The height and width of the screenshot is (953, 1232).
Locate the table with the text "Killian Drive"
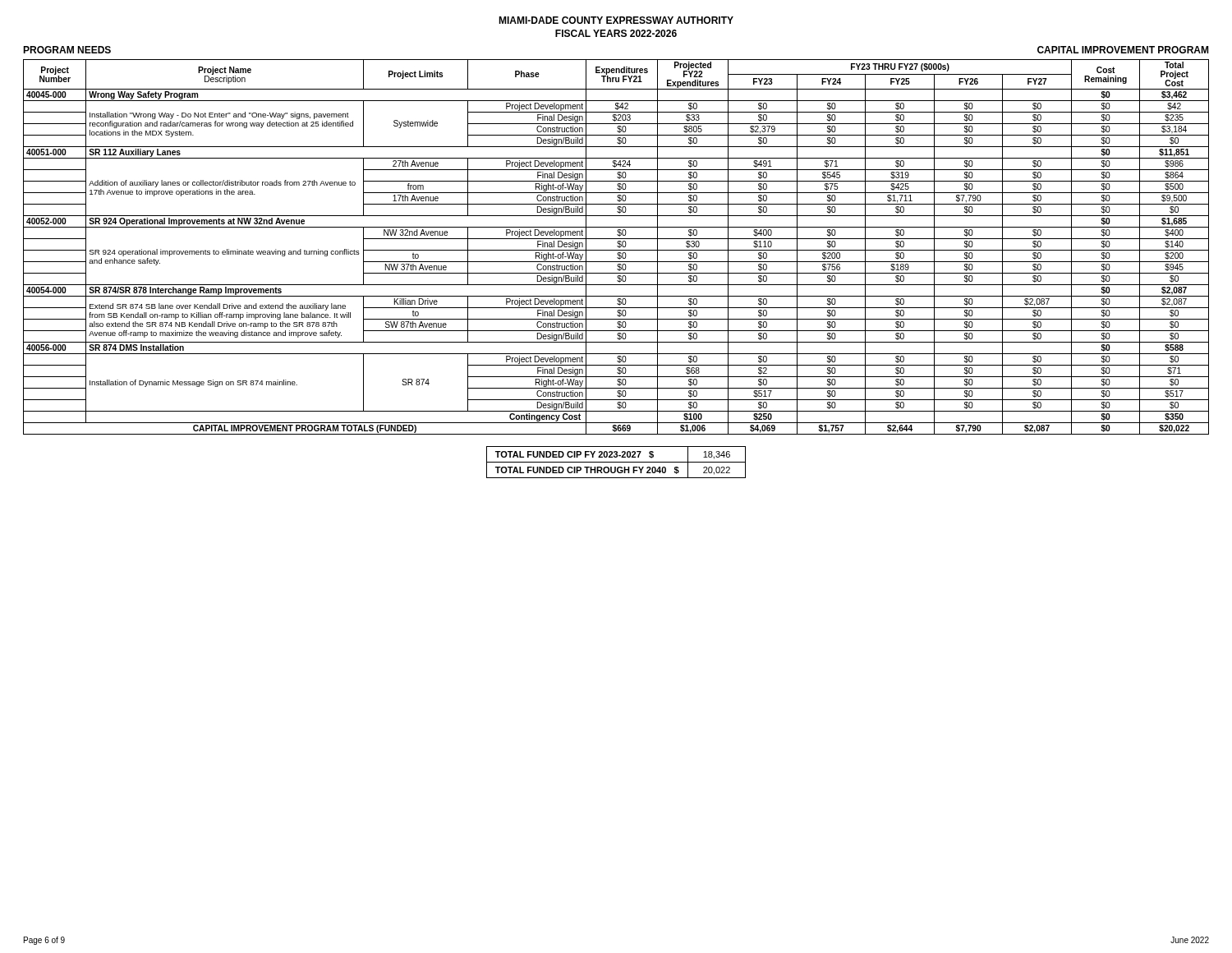(x=616, y=247)
